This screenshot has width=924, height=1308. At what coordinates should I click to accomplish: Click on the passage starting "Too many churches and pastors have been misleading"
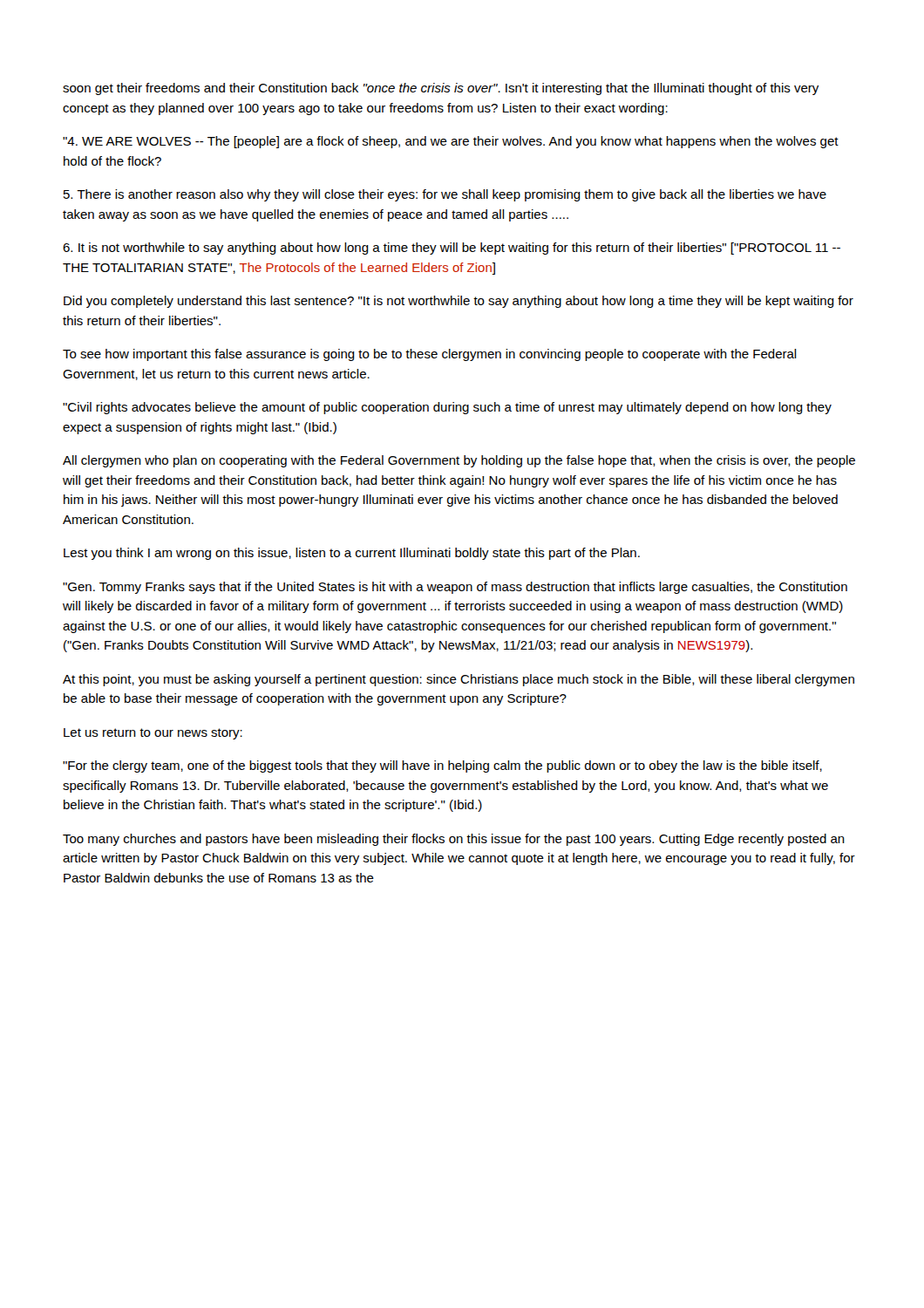(459, 858)
